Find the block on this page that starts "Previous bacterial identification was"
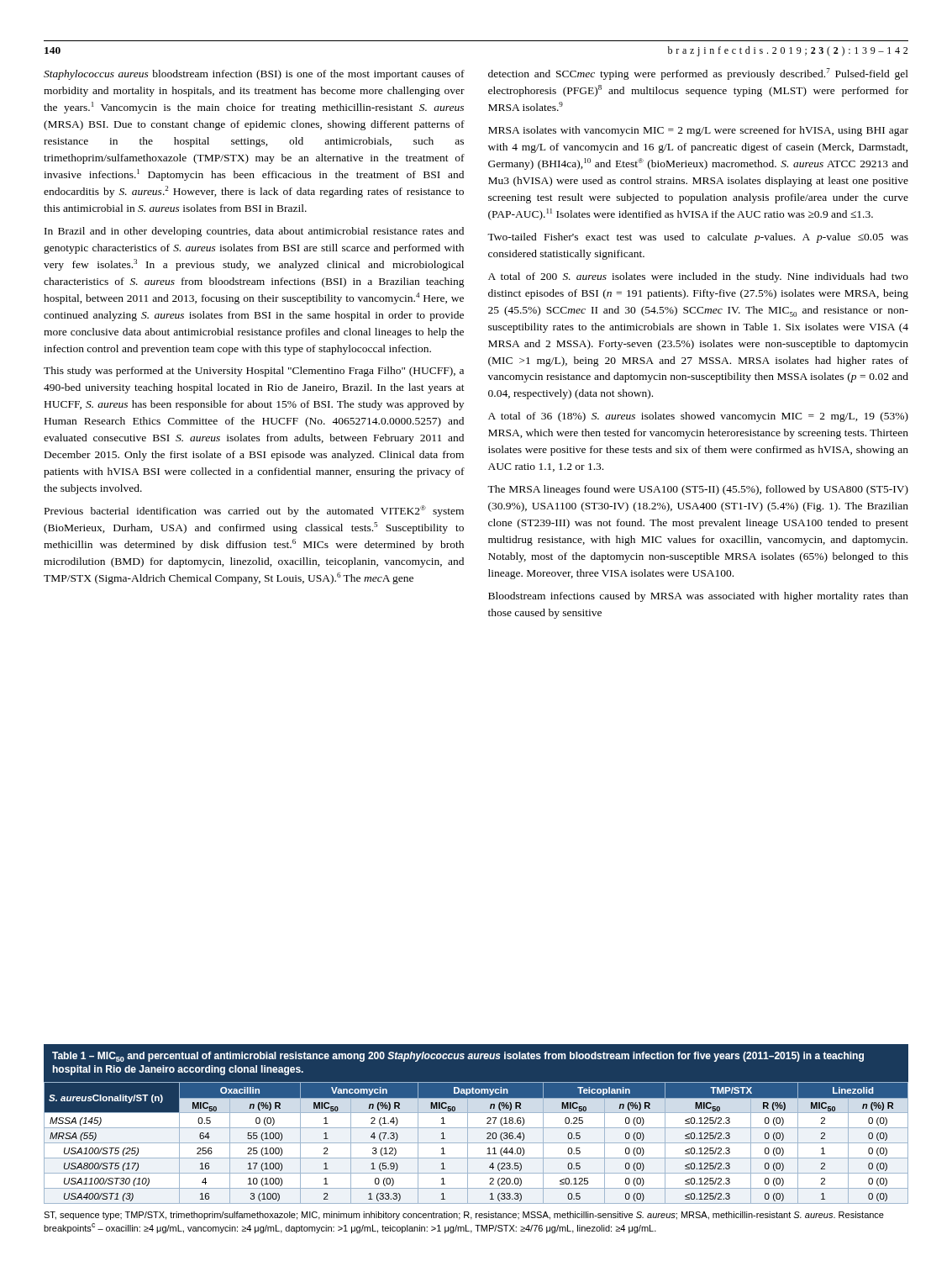 click(254, 545)
